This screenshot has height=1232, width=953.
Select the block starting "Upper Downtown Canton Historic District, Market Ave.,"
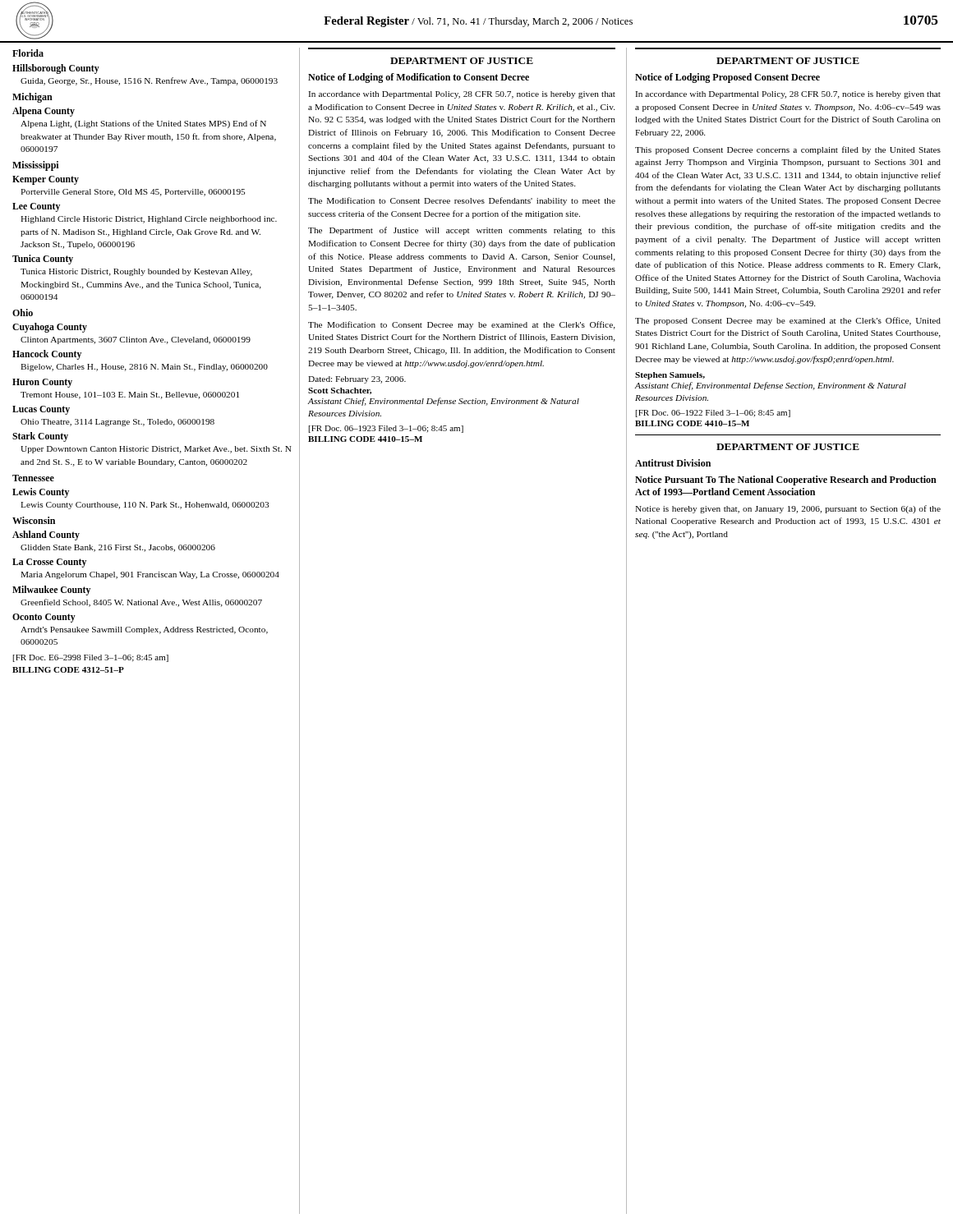[156, 455]
